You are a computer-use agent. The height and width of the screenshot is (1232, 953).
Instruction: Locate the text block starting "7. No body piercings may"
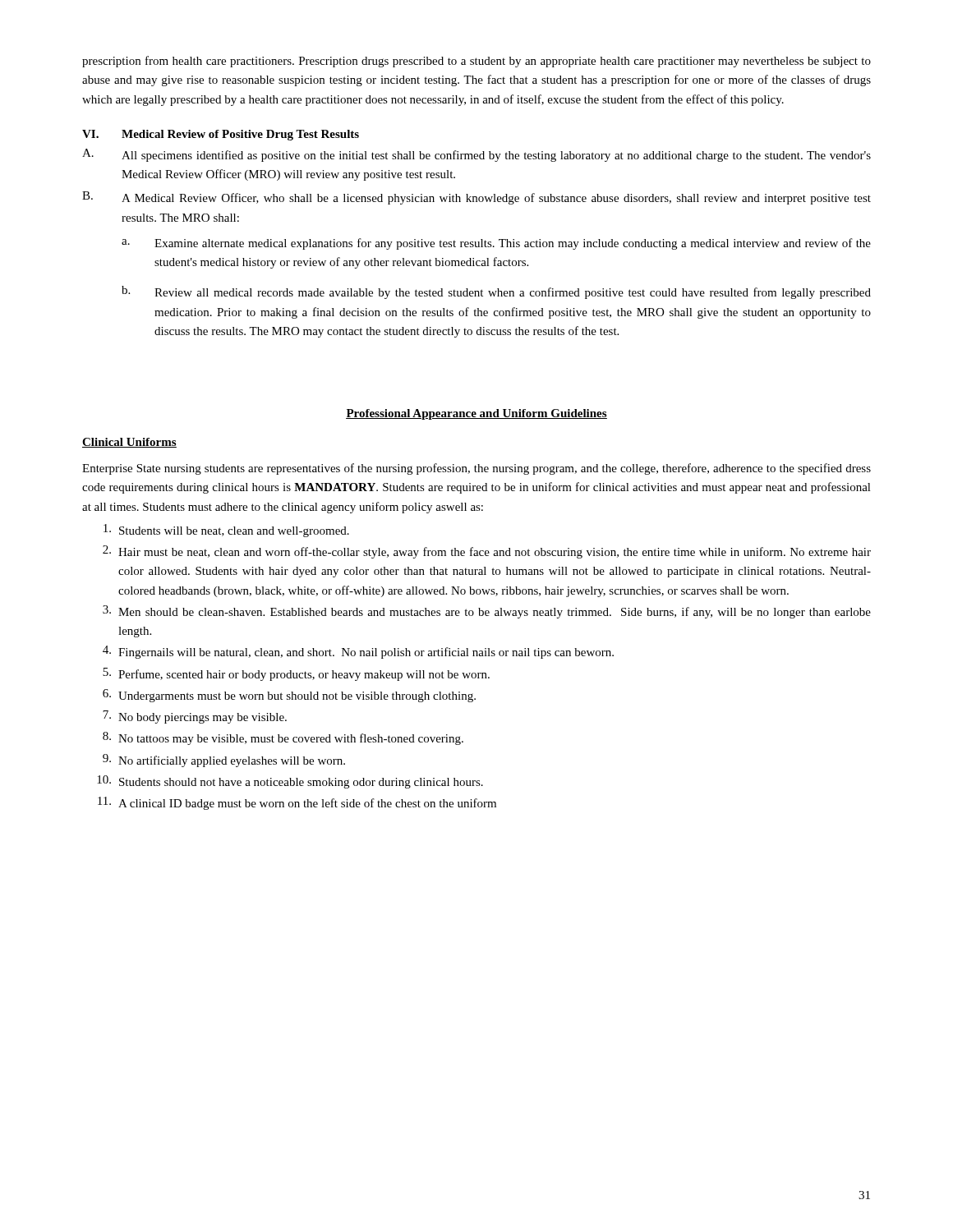point(195,717)
